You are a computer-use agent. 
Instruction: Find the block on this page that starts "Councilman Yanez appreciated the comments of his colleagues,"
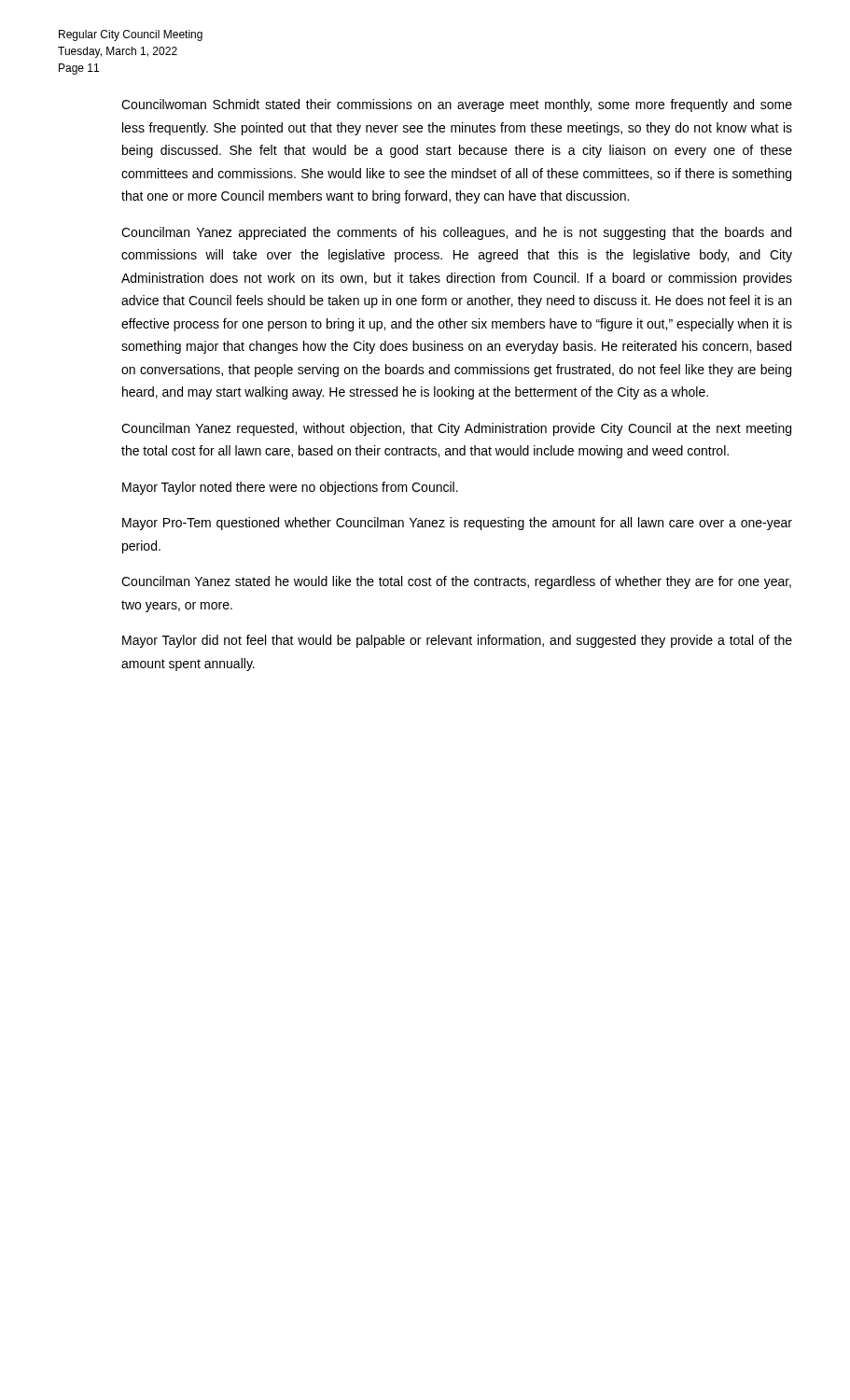click(457, 312)
